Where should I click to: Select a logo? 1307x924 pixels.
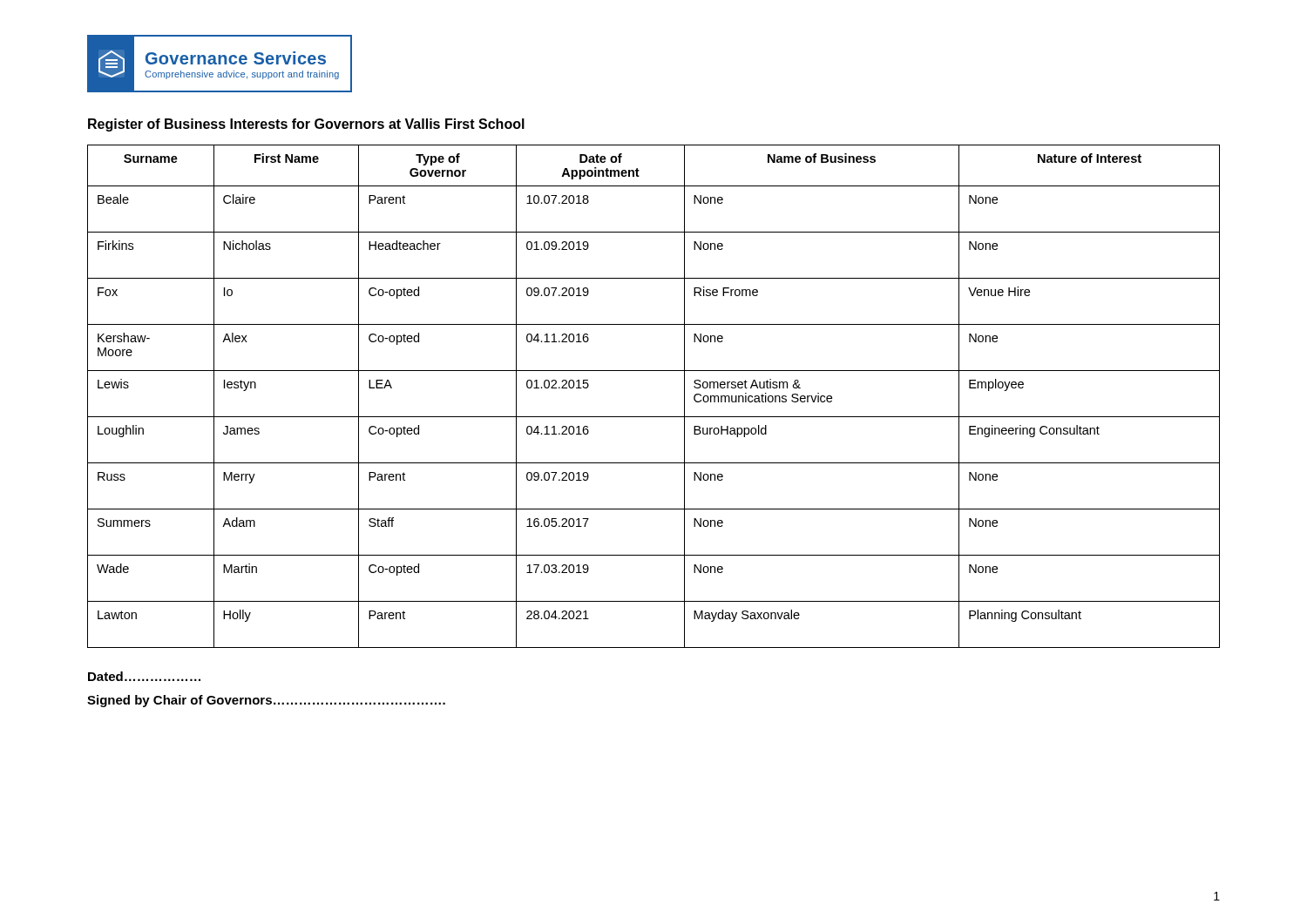(x=219, y=64)
